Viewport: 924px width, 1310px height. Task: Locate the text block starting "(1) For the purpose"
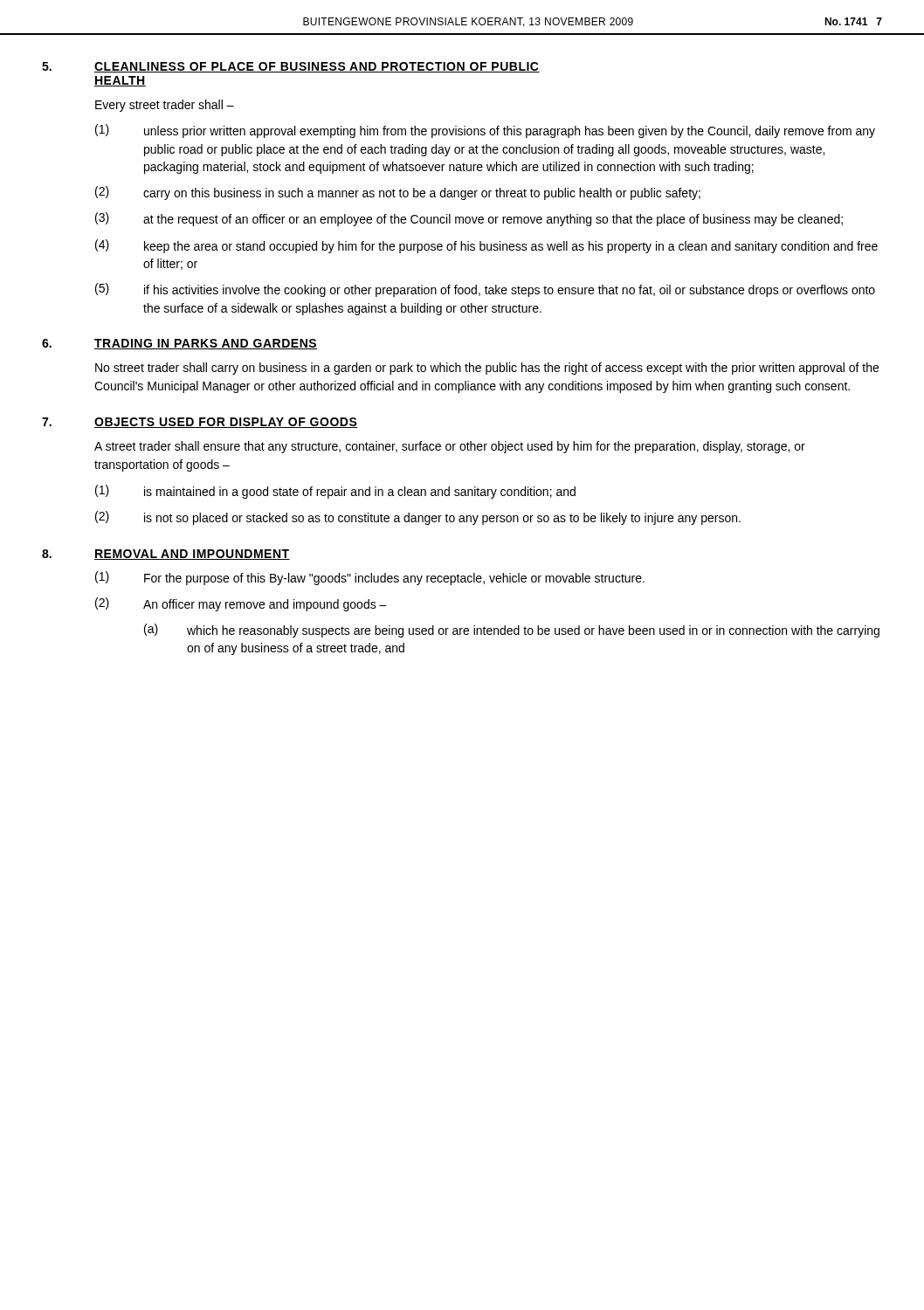[x=488, y=578]
